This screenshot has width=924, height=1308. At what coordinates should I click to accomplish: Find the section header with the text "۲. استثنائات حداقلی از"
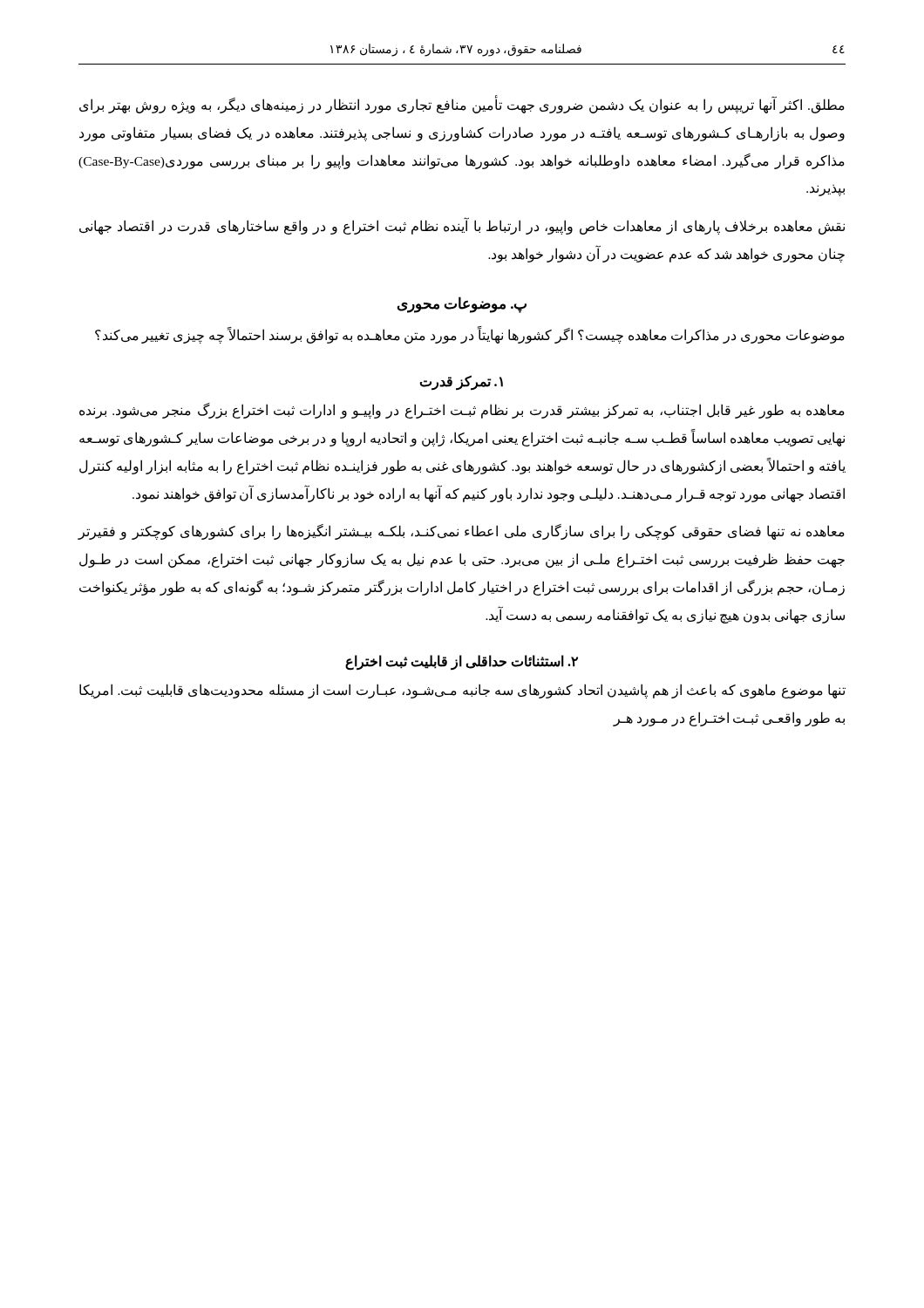click(462, 662)
